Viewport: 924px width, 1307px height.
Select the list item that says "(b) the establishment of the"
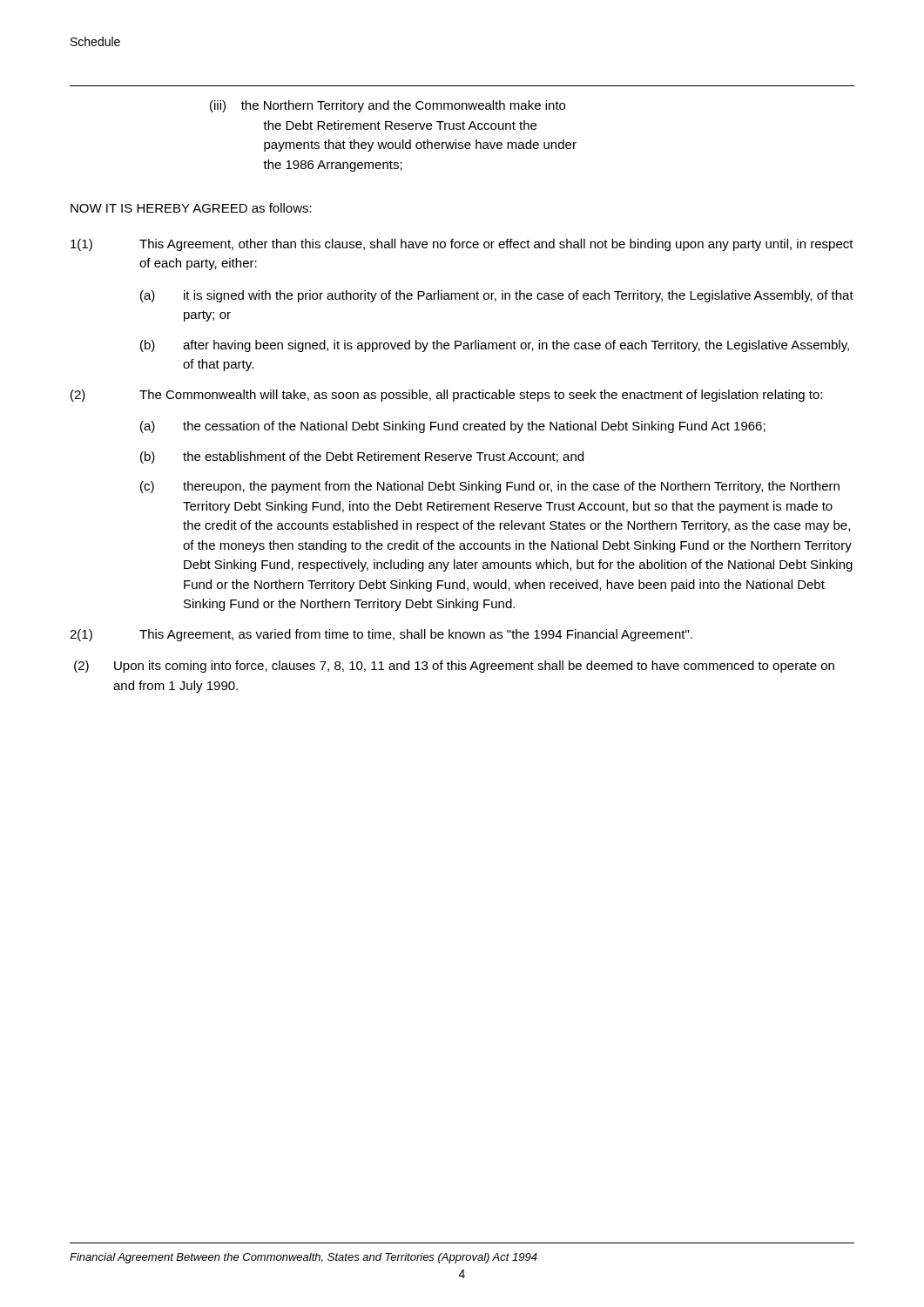click(497, 456)
